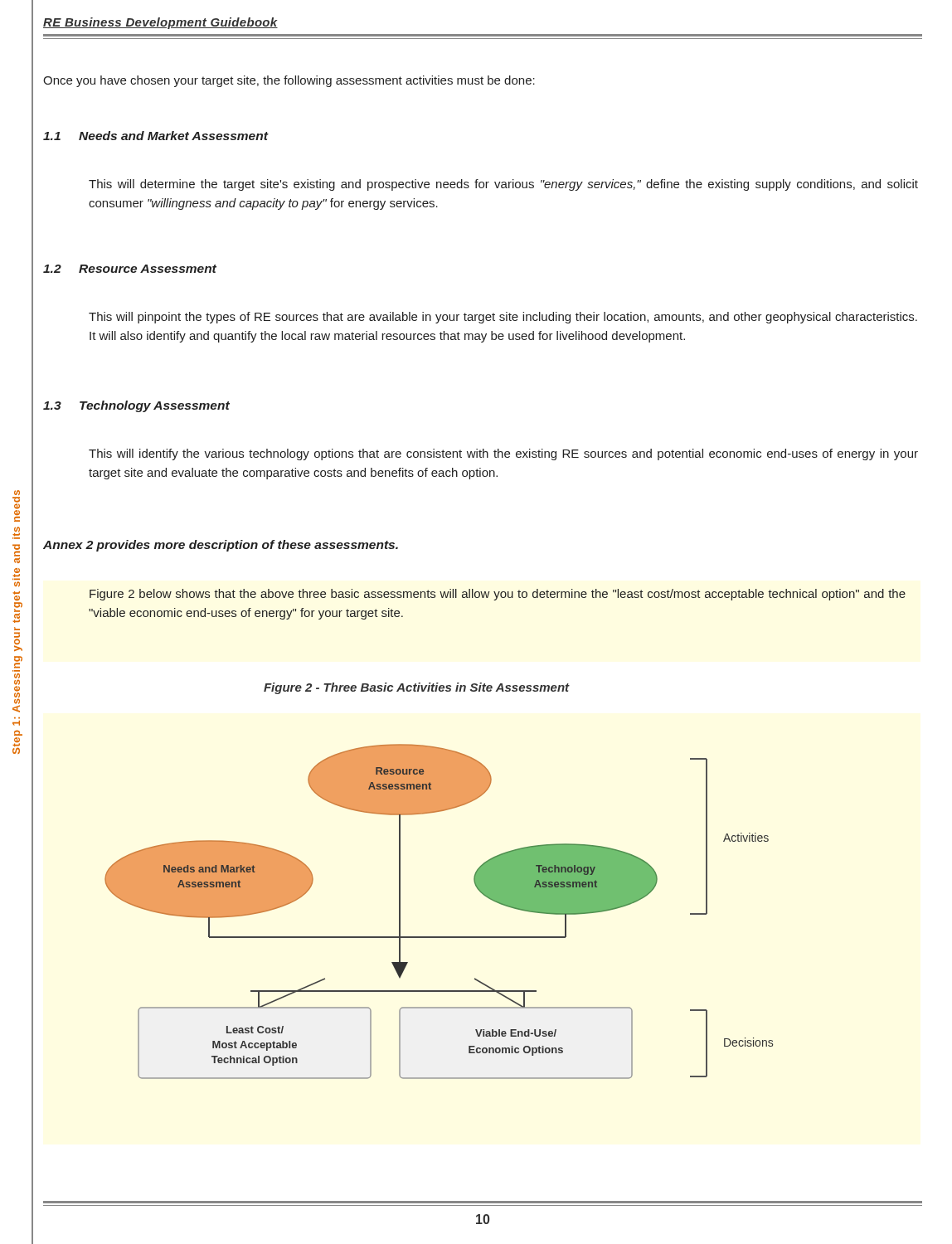This screenshot has height=1244, width=952.
Task: Find the text block starting "1.1 Needs and"
Action: (x=155, y=136)
